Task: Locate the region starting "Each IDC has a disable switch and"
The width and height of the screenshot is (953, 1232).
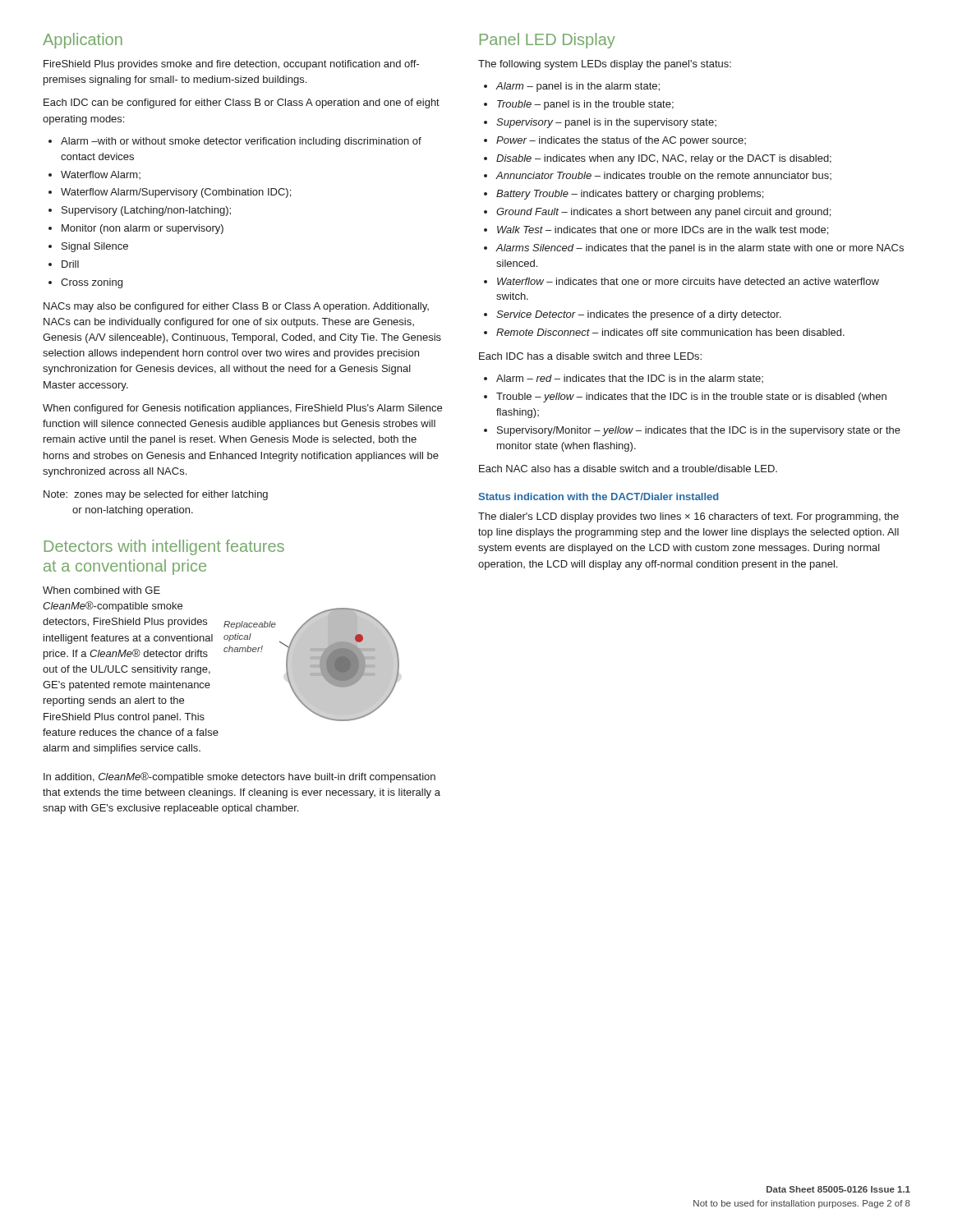Action: pyautogui.click(x=694, y=356)
